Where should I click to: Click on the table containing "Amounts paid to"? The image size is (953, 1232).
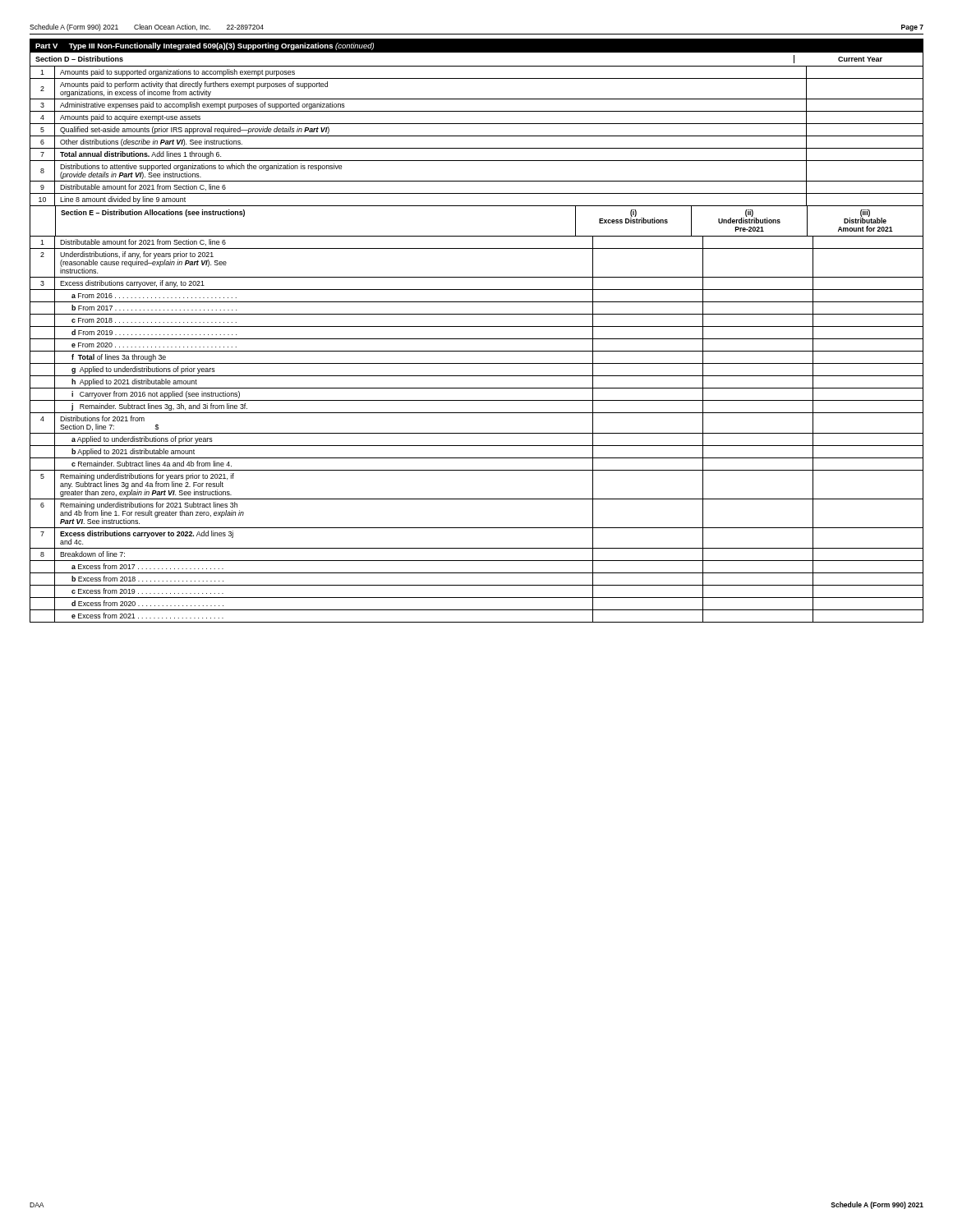[x=476, y=136]
